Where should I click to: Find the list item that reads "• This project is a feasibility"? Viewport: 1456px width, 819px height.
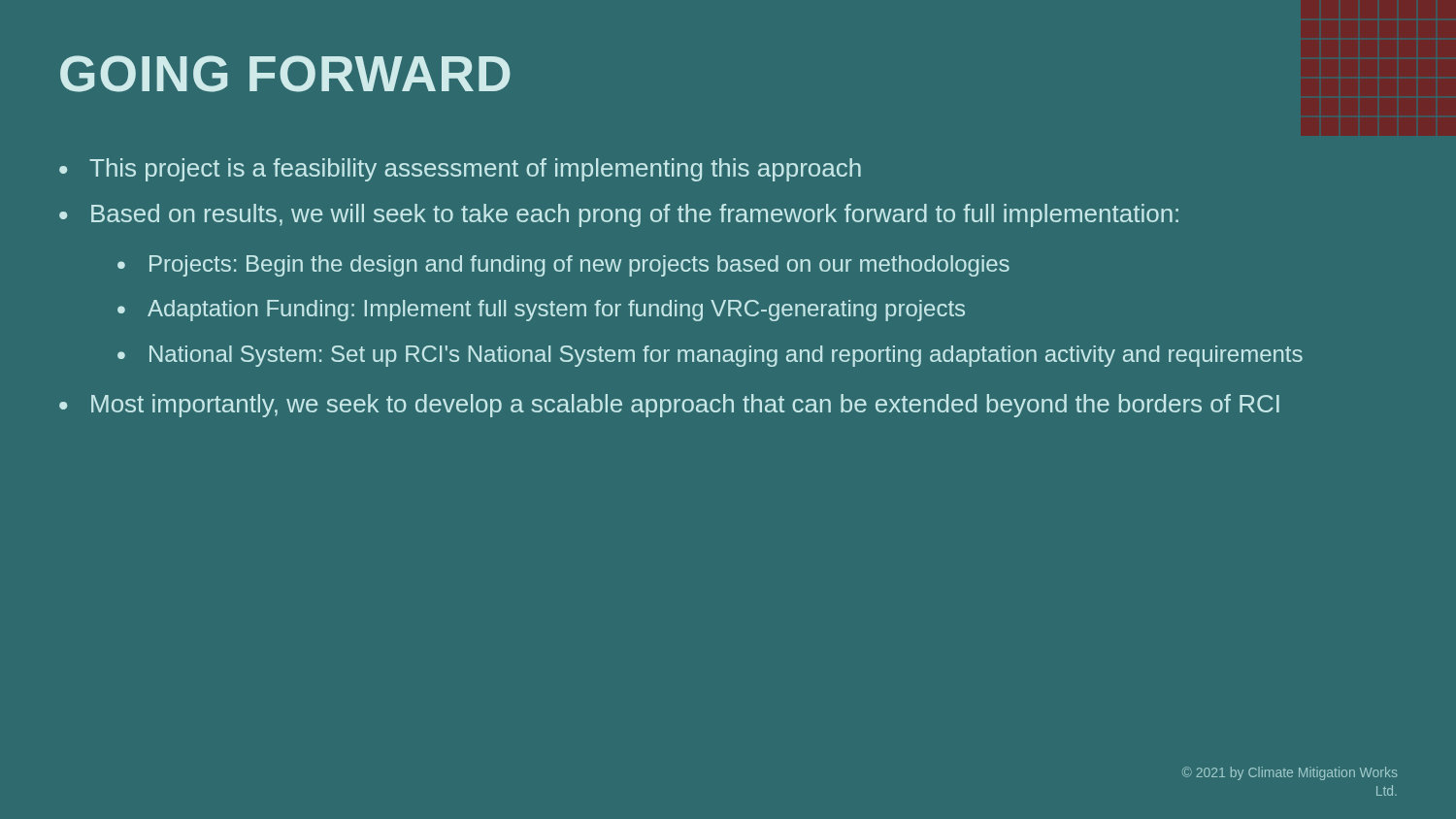460,169
